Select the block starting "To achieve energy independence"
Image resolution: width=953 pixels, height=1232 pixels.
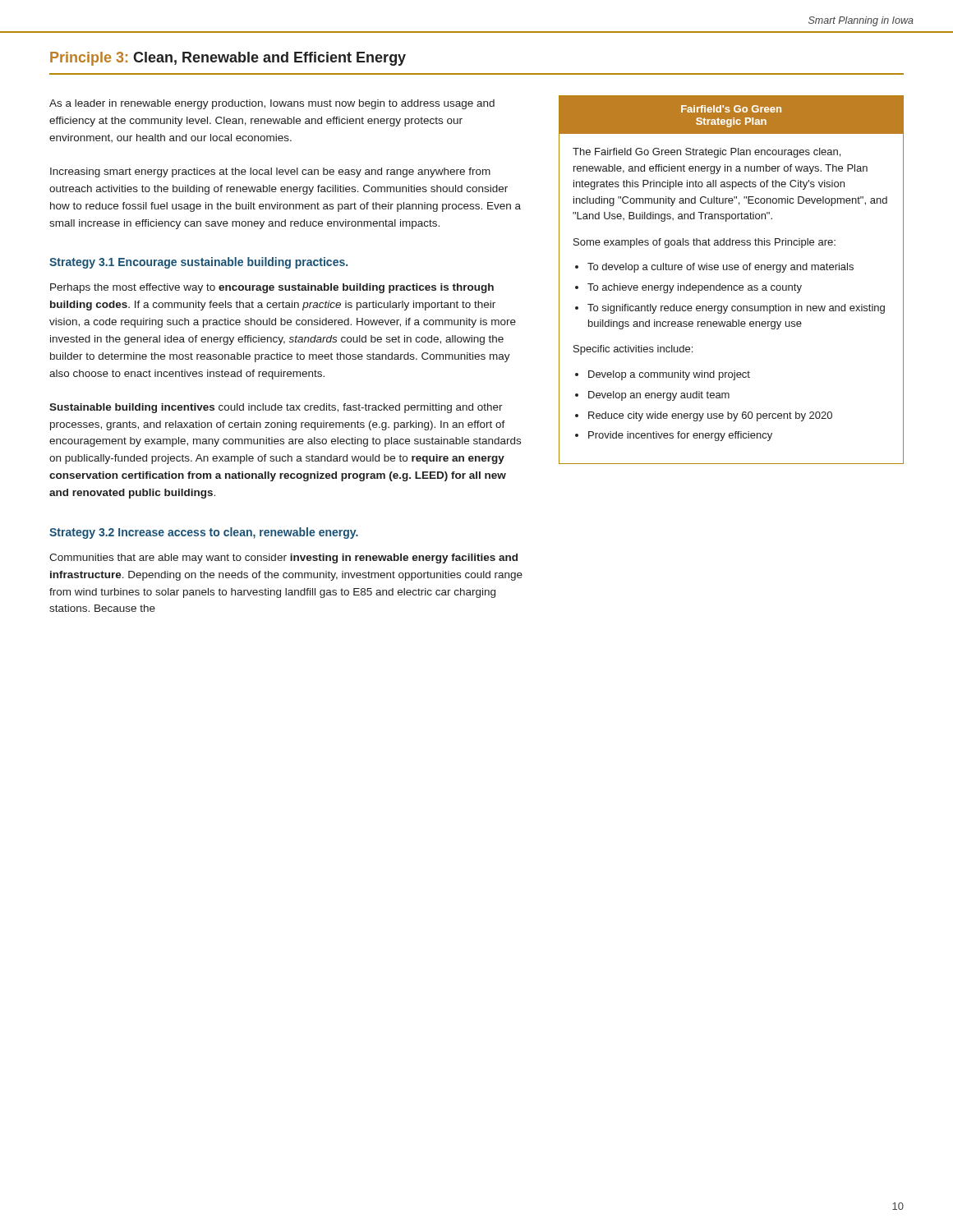695,287
